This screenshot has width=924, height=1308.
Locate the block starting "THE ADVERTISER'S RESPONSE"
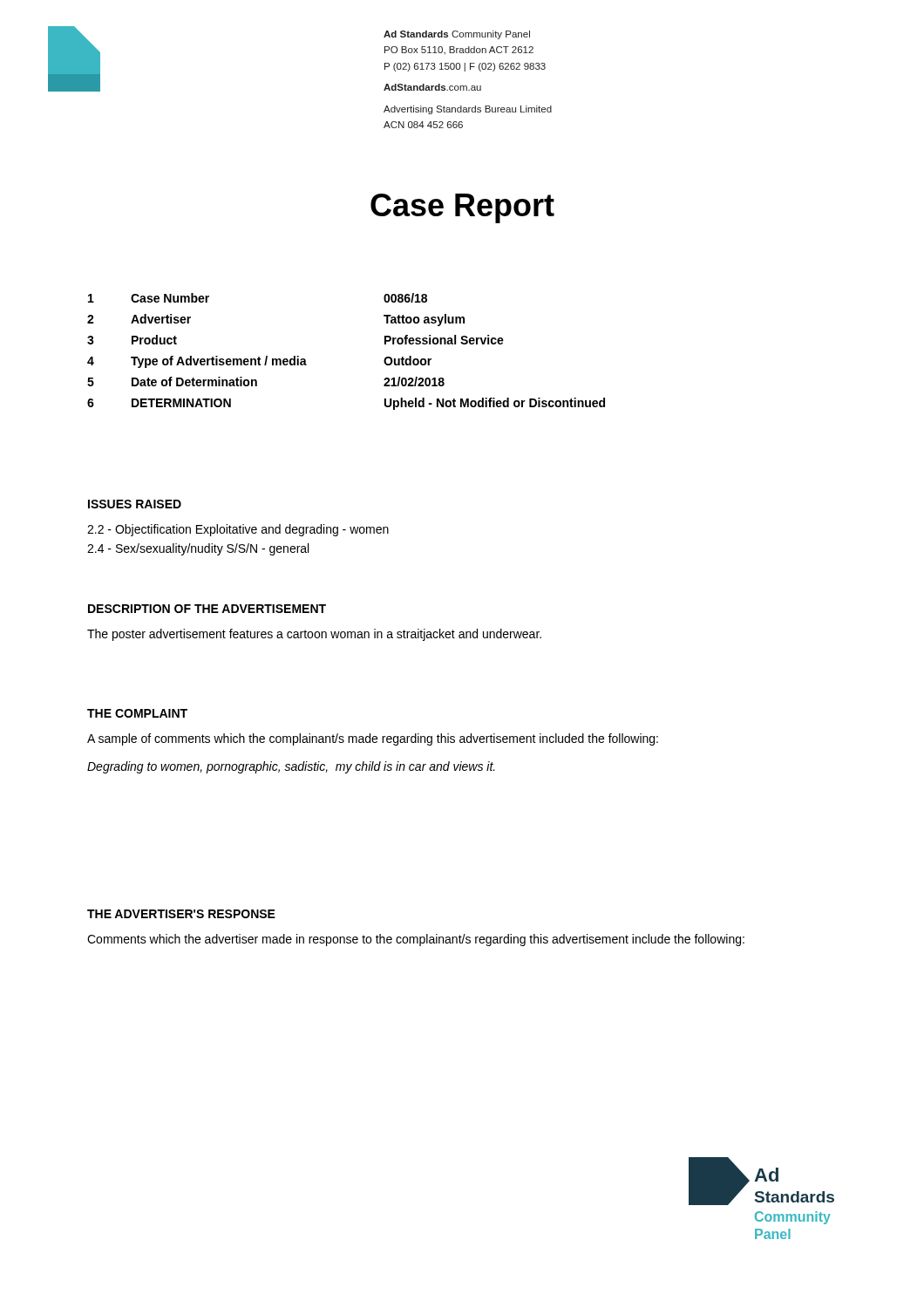pos(181,914)
